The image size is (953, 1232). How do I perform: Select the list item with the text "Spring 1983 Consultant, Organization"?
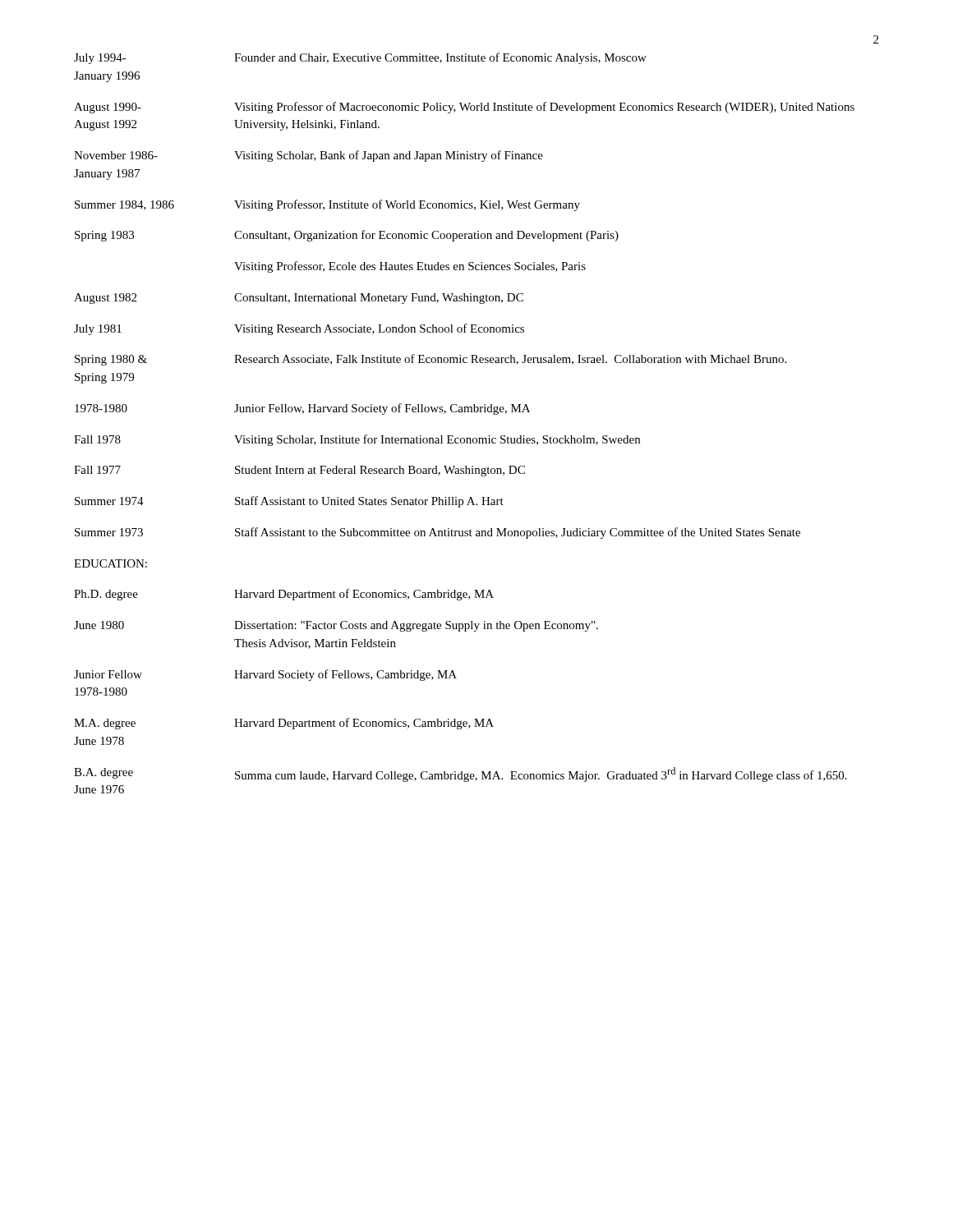476,236
